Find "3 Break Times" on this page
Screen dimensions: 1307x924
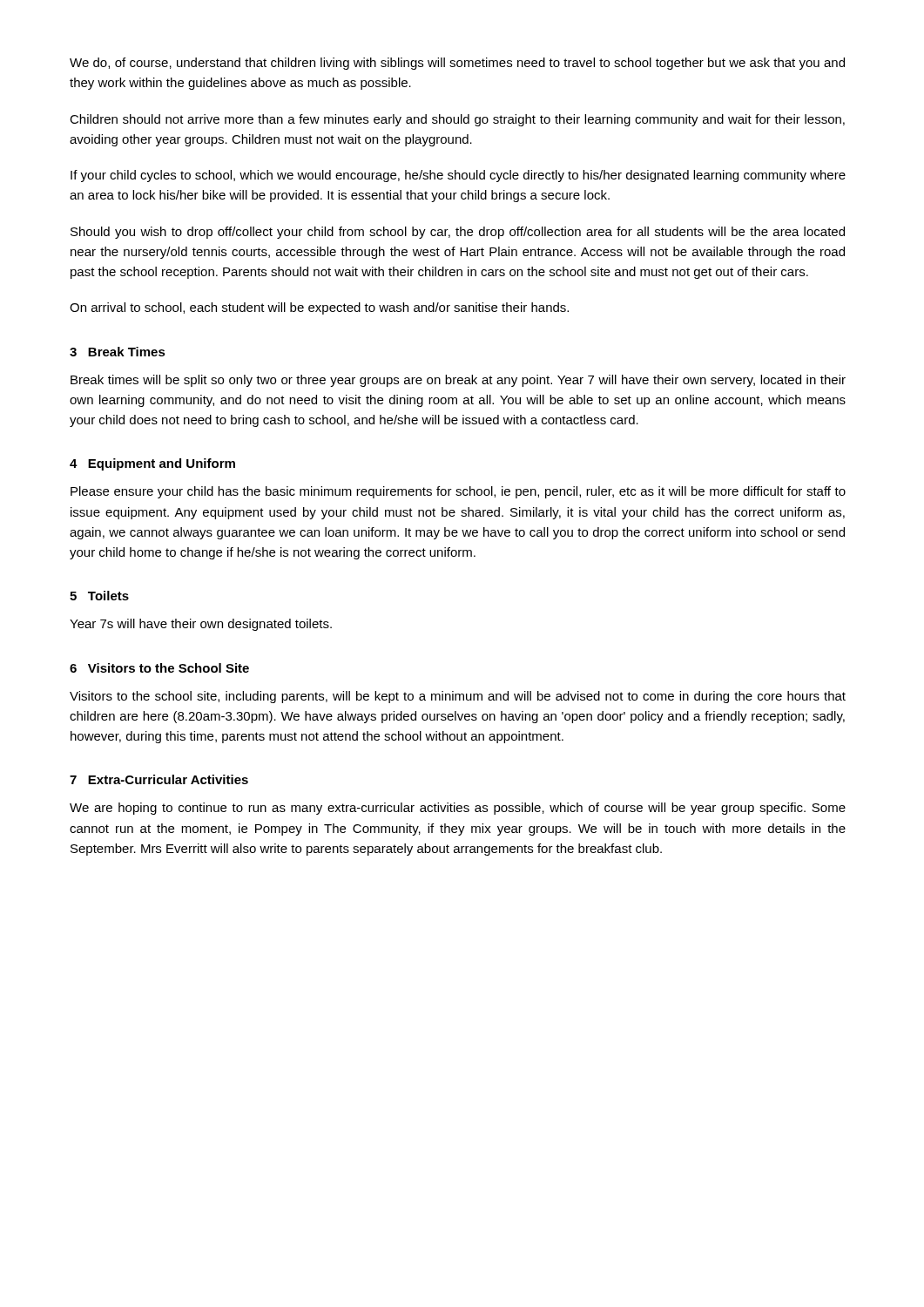(117, 351)
